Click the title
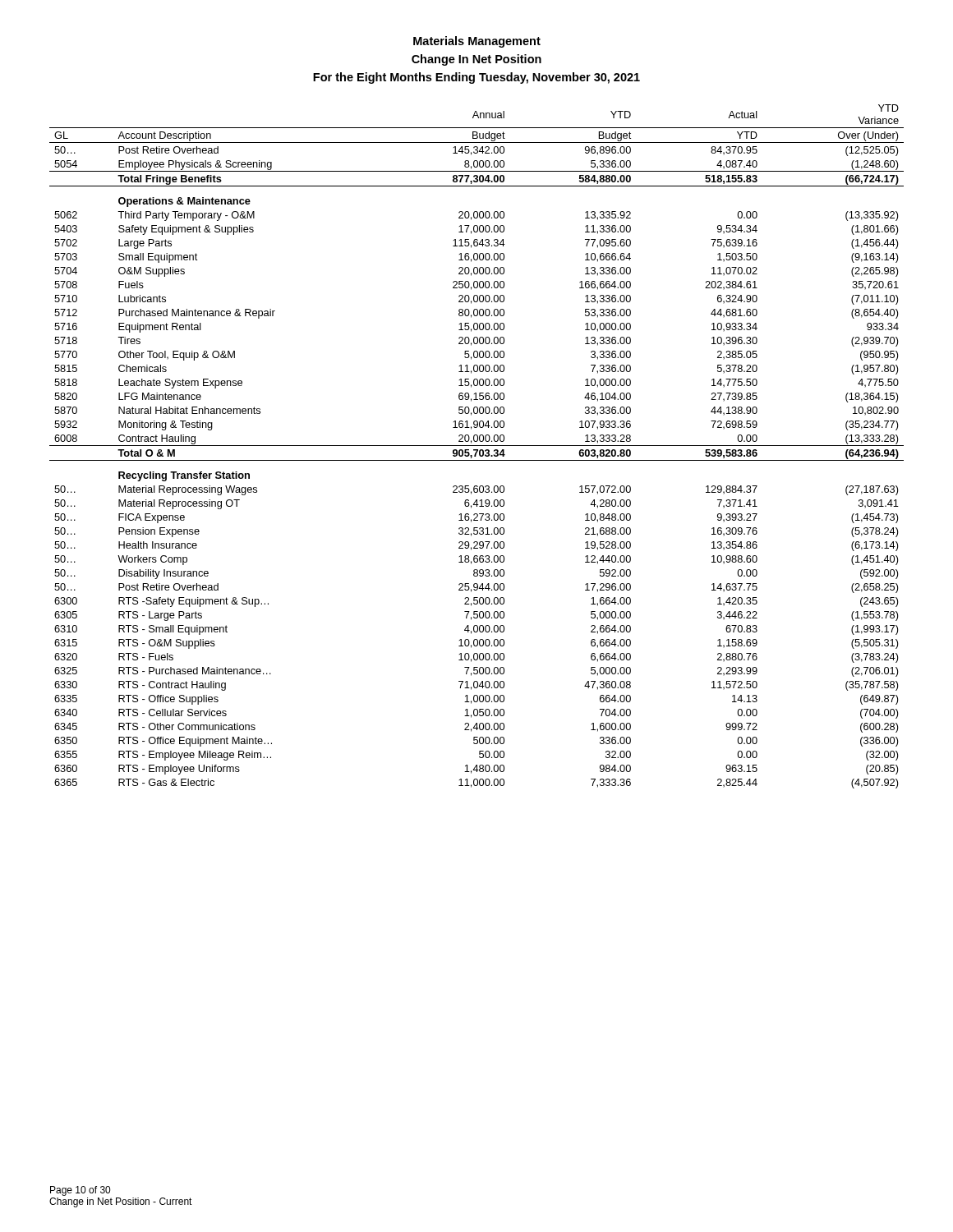 [x=476, y=60]
